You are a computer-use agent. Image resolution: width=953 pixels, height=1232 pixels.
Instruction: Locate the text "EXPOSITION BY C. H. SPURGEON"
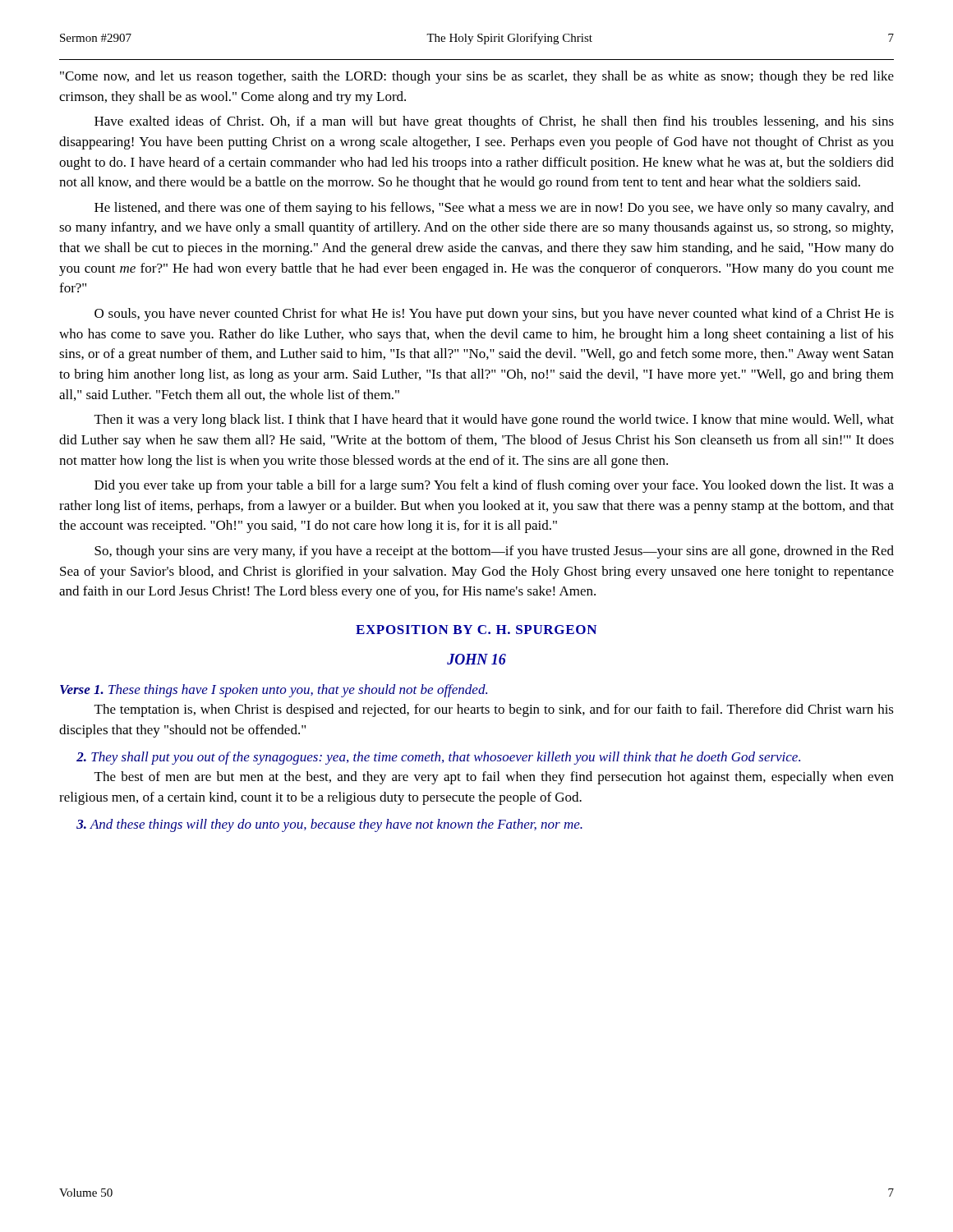pos(476,630)
